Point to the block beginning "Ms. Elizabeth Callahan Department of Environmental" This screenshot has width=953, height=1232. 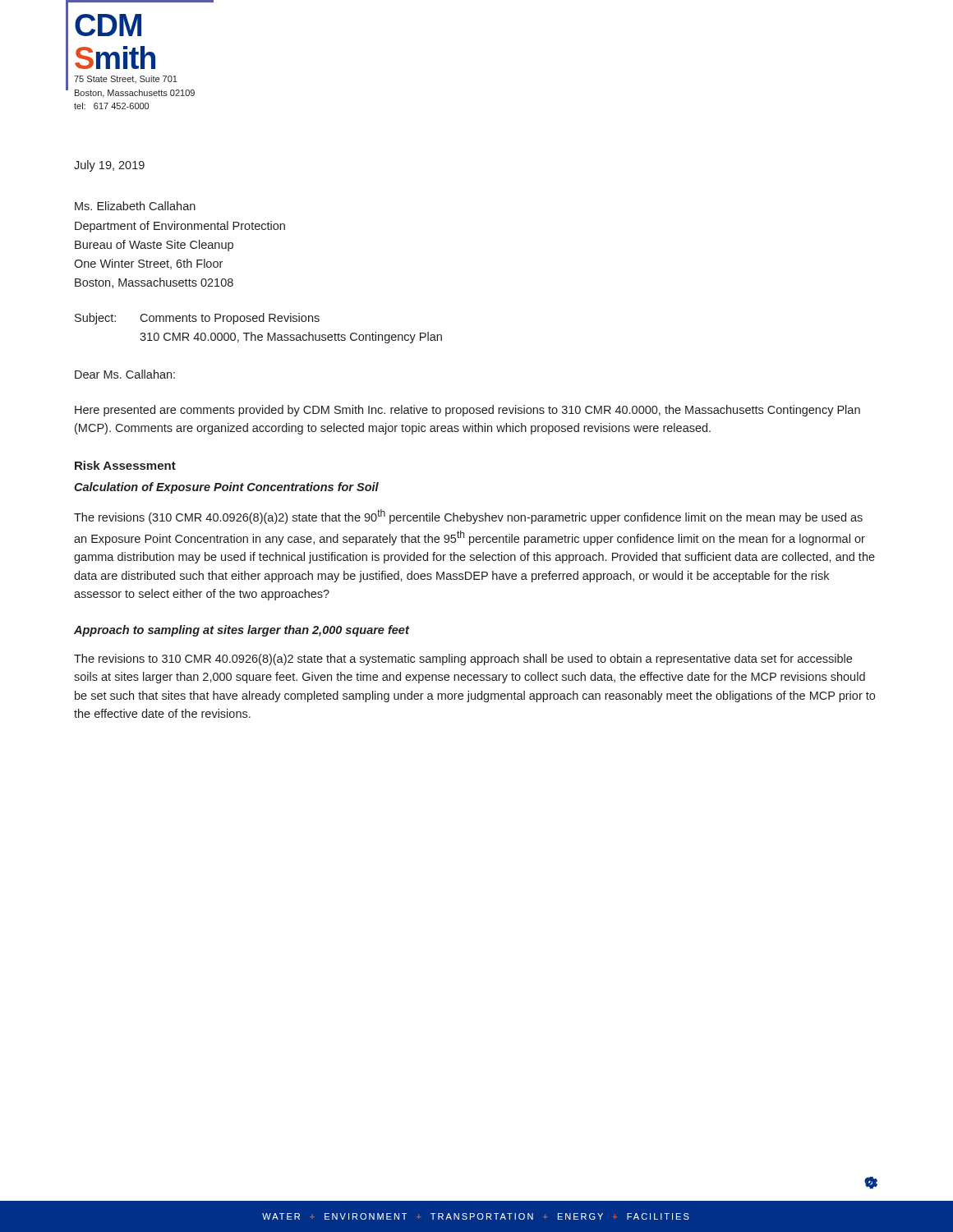[x=180, y=245]
